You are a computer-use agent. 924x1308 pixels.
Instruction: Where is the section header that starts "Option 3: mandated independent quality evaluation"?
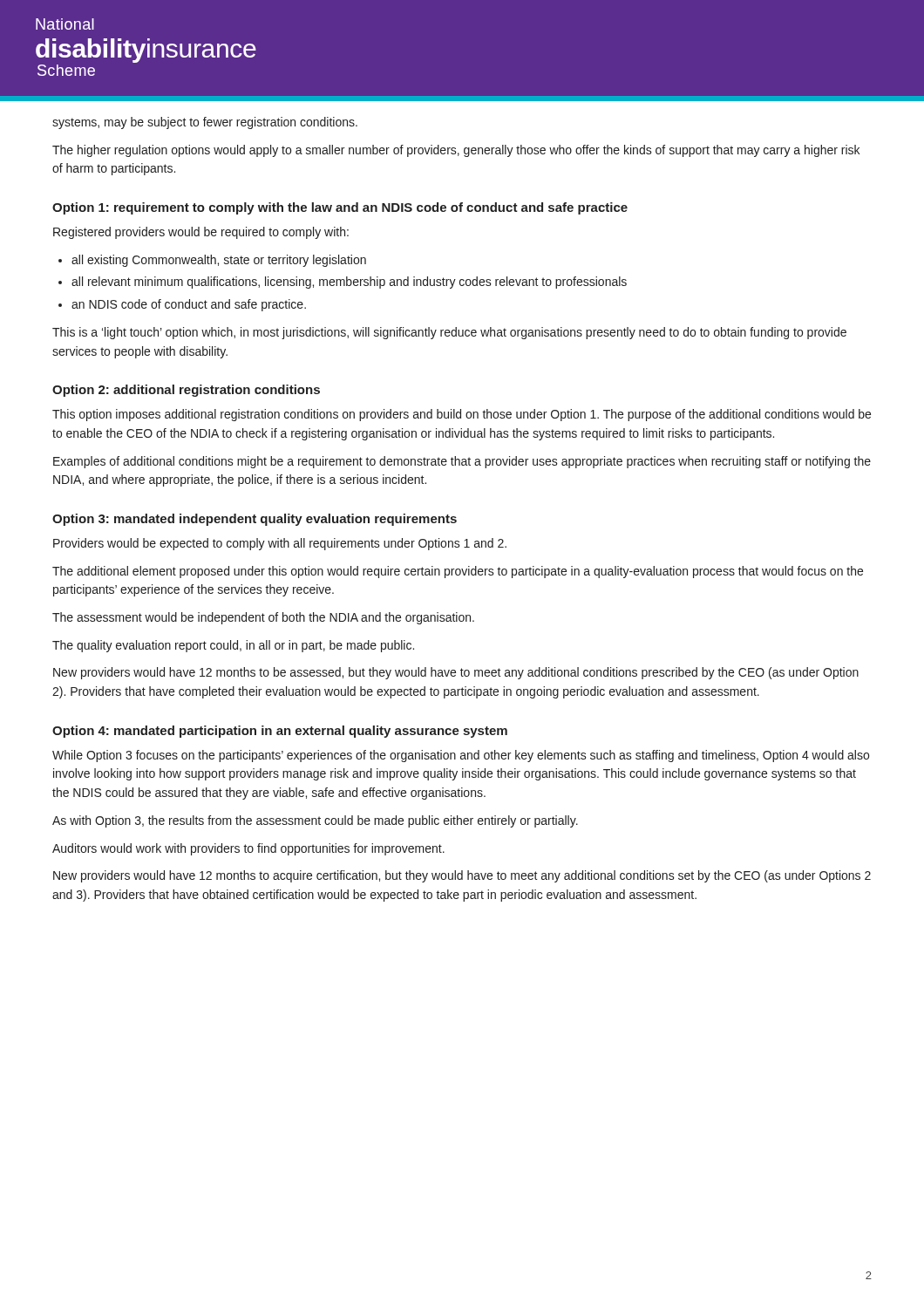pos(255,518)
